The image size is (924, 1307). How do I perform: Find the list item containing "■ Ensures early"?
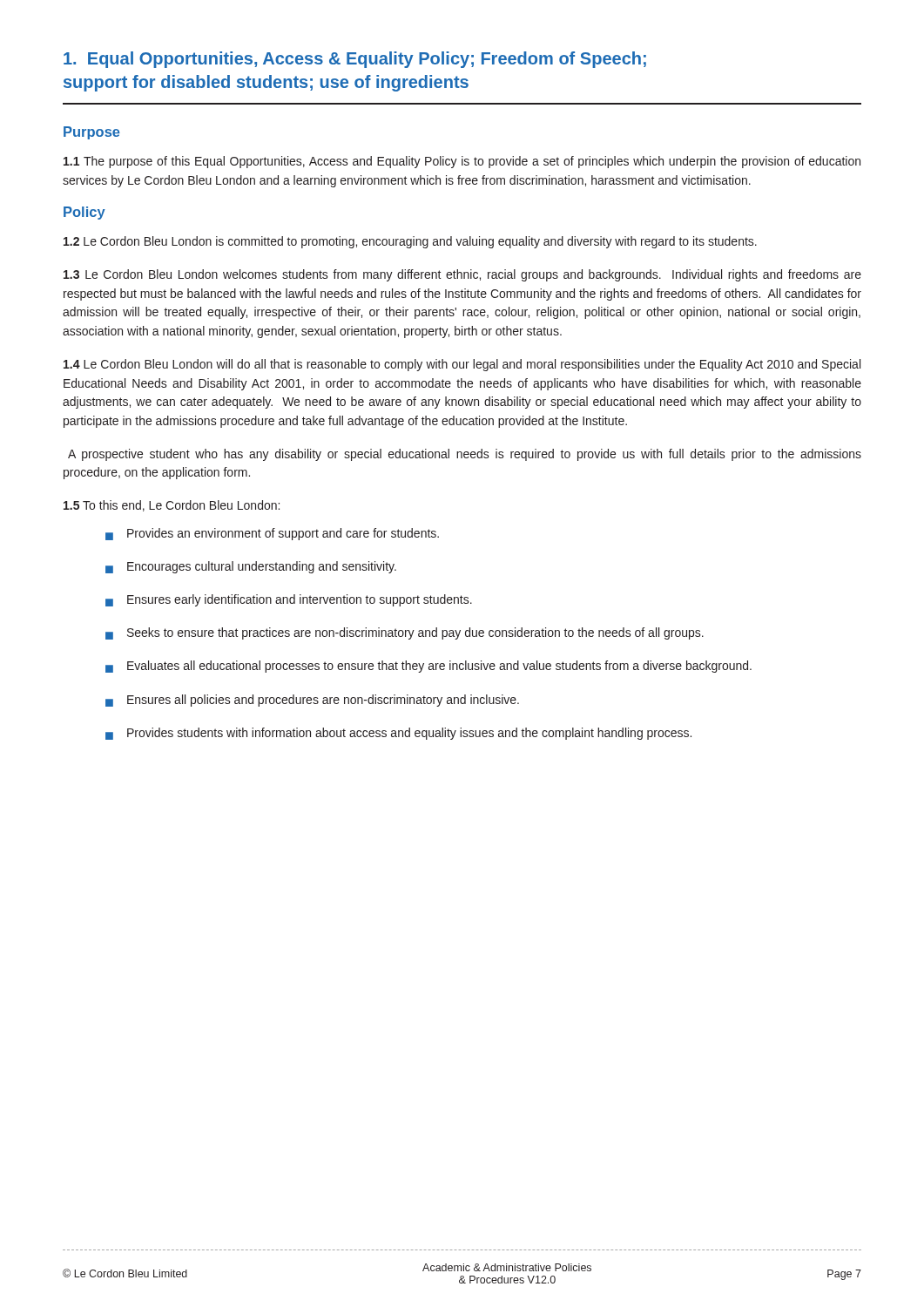point(483,602)
